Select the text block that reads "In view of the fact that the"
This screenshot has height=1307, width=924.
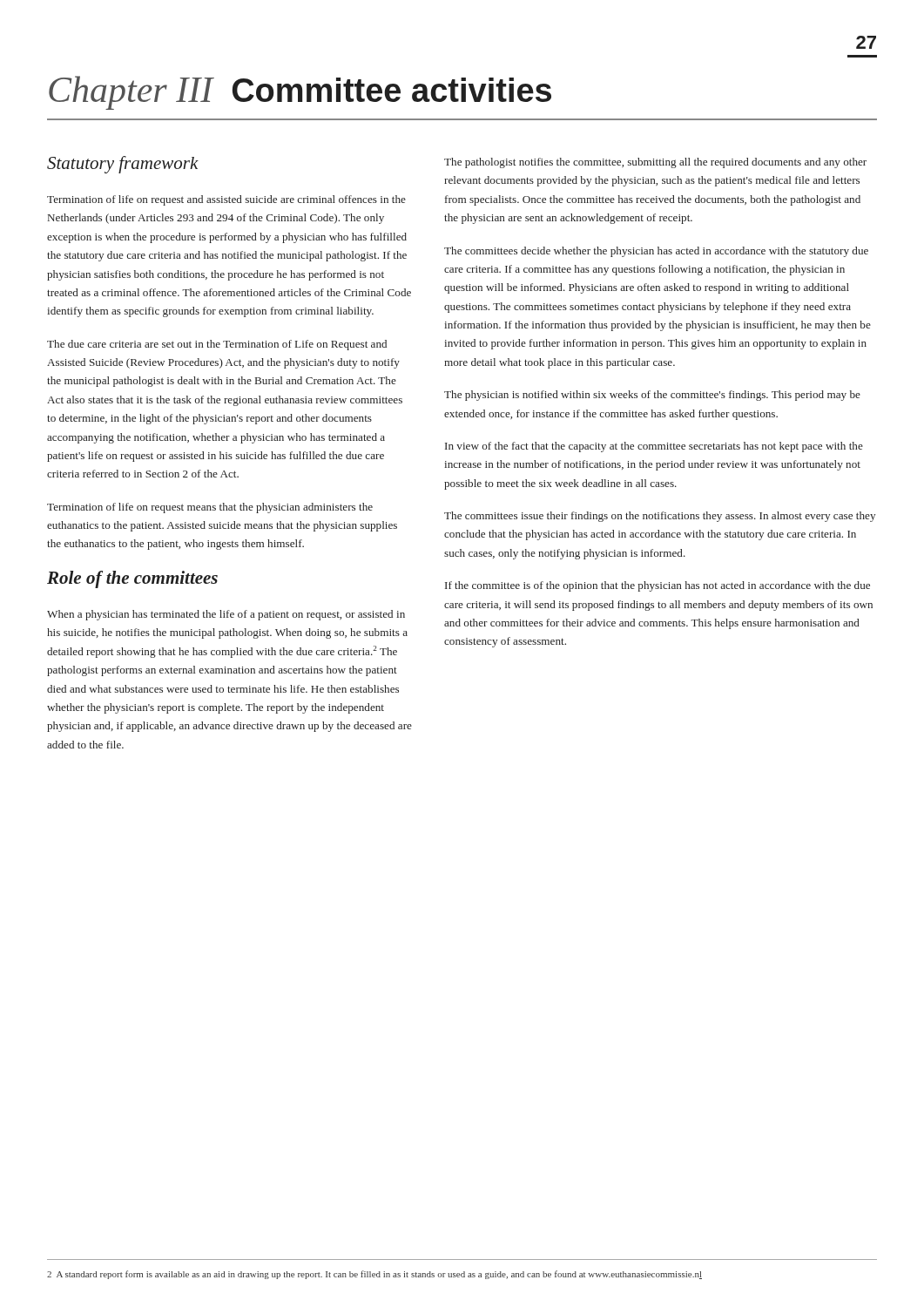coord(653,464)
